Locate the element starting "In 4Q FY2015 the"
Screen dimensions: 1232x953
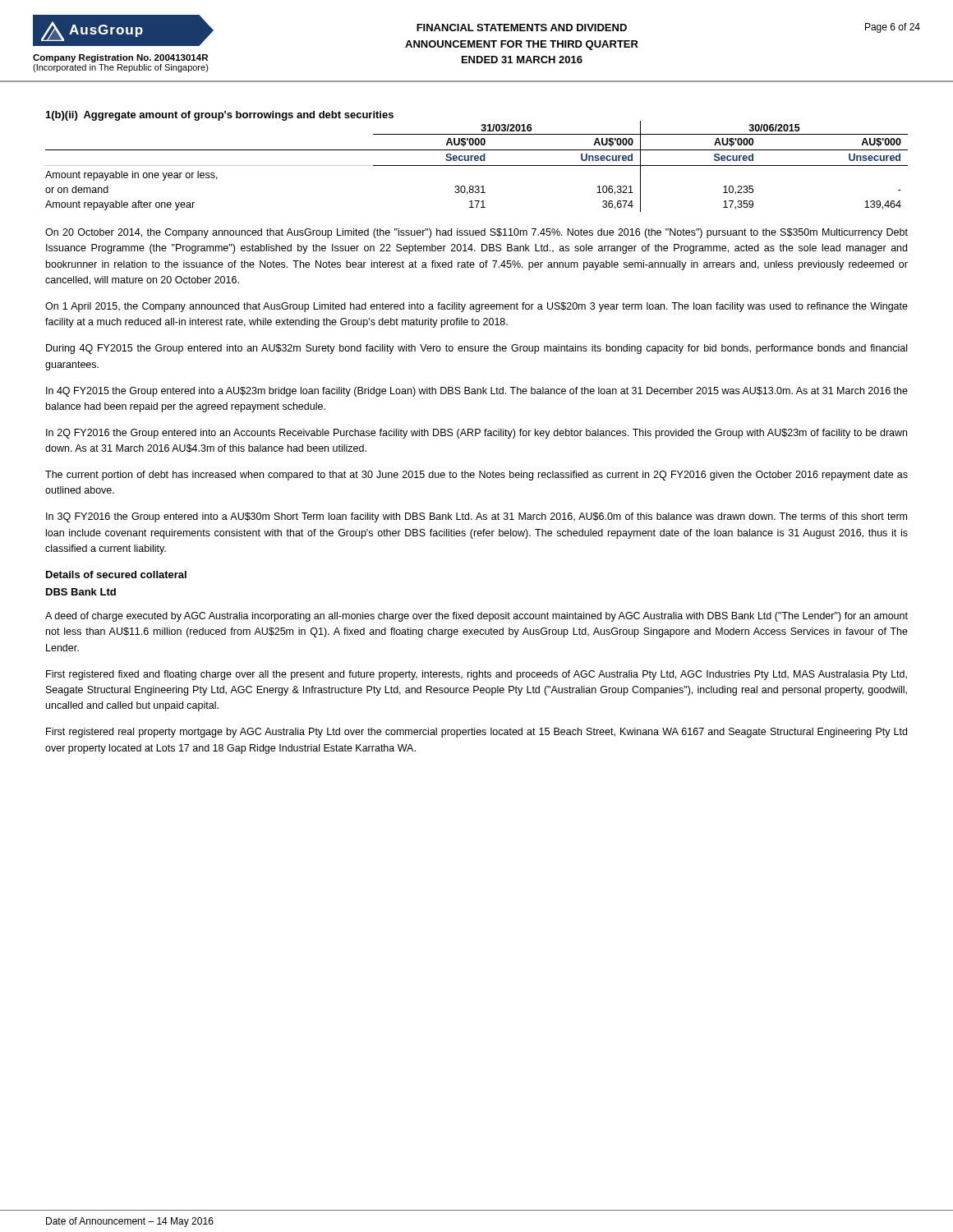click(476, 399)
